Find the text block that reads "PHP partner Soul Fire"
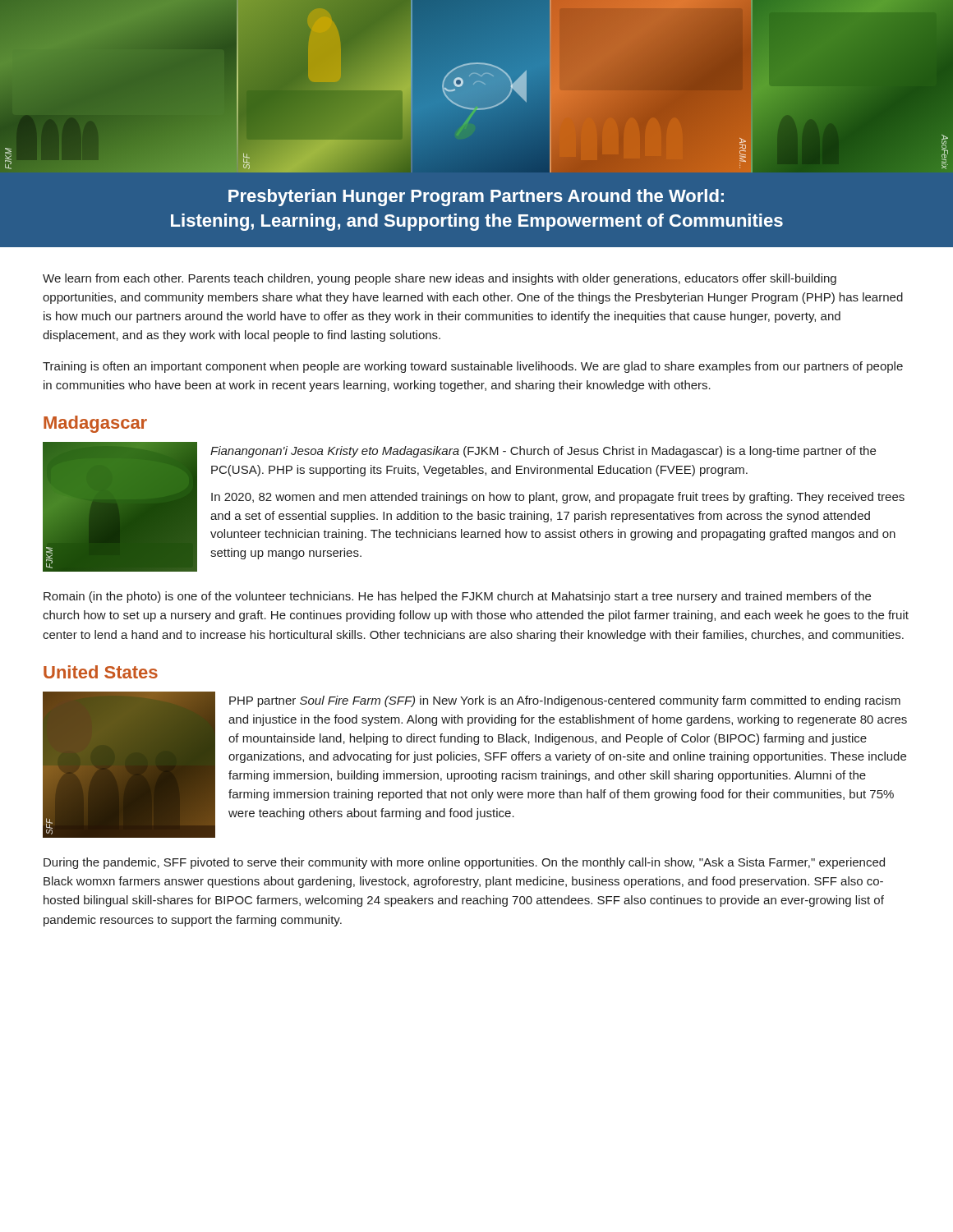 point(569,757)
